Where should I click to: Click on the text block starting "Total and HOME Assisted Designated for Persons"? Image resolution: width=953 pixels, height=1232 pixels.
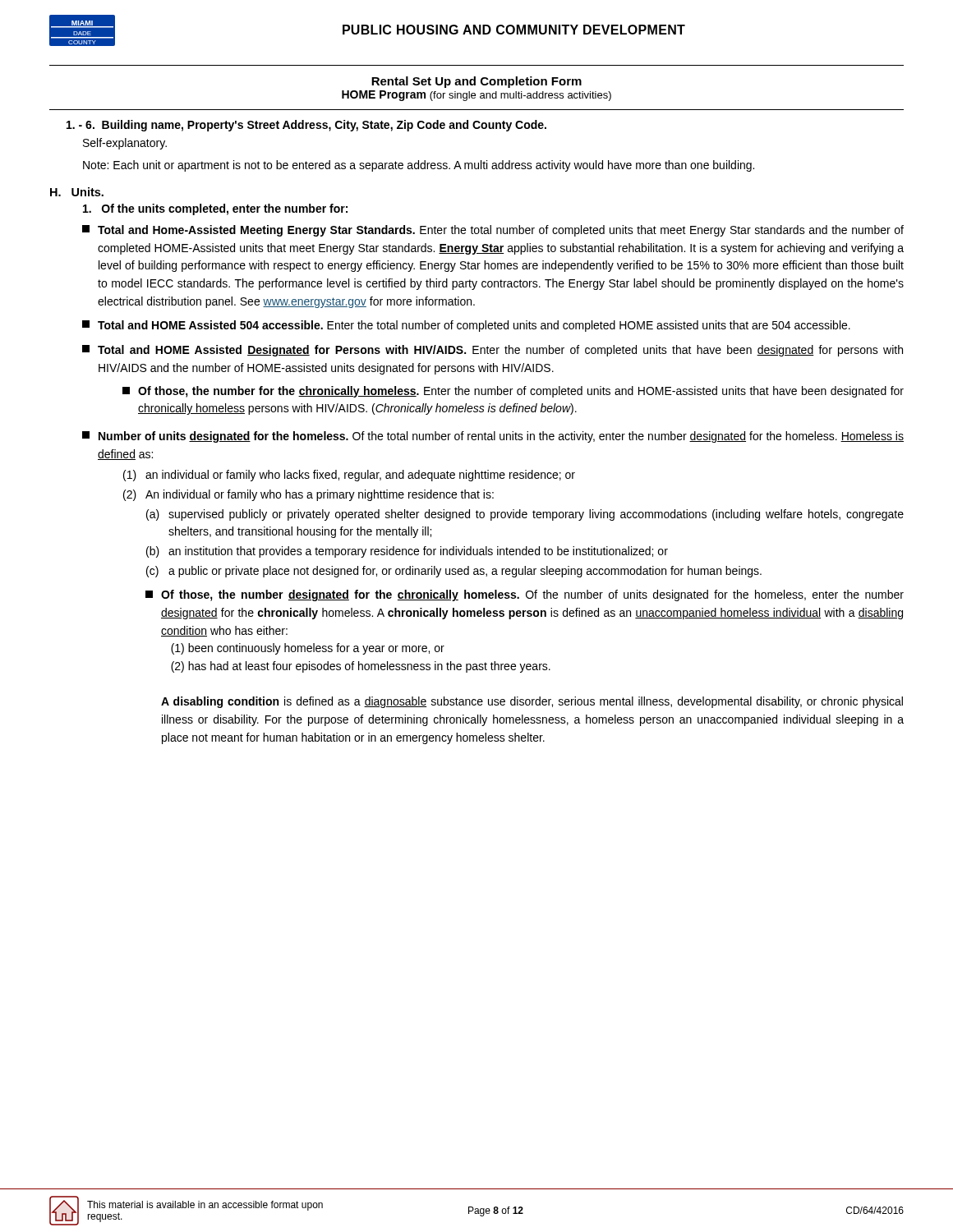(x=493, y=381)
